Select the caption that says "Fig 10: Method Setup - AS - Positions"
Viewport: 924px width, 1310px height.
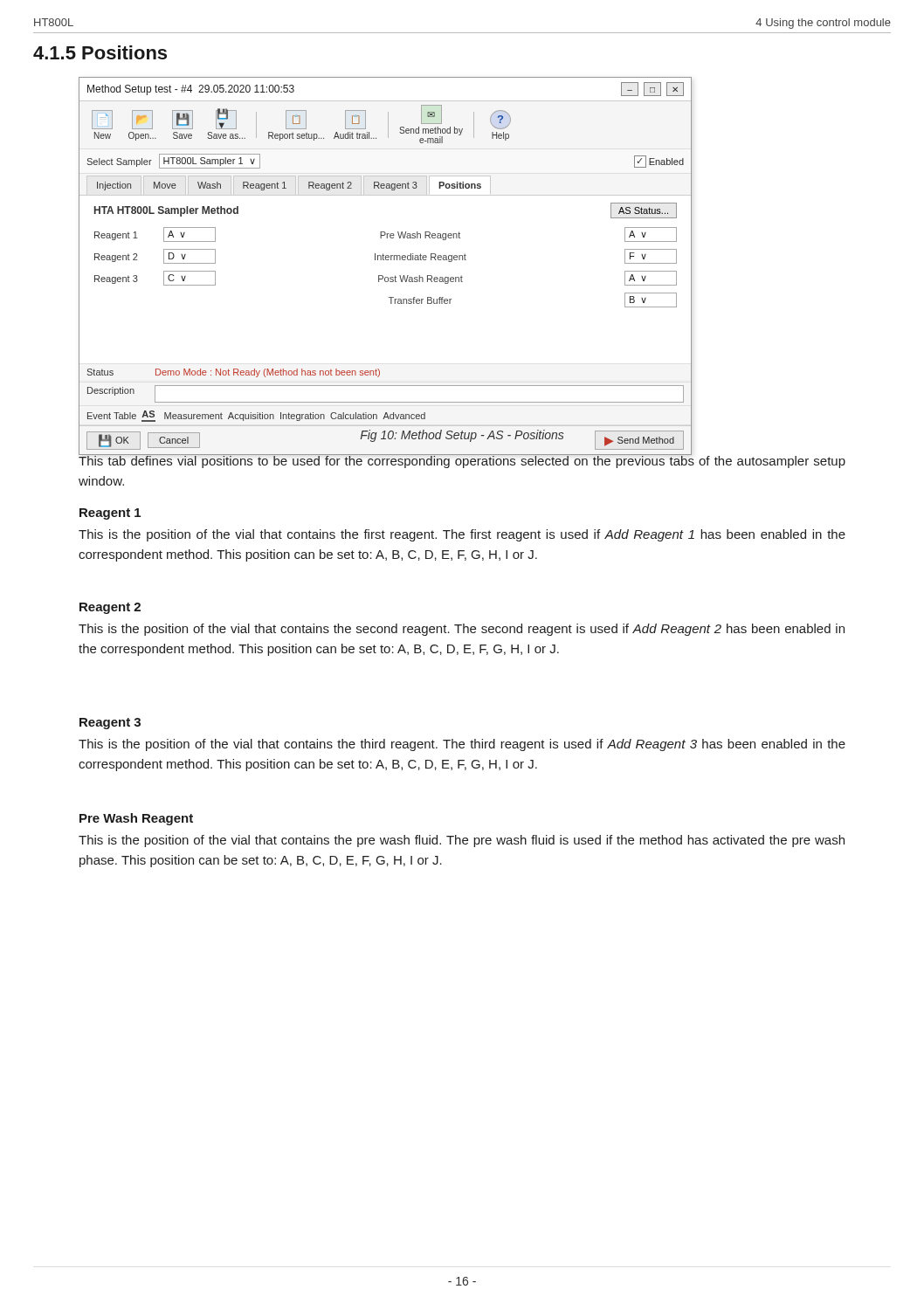462,435
